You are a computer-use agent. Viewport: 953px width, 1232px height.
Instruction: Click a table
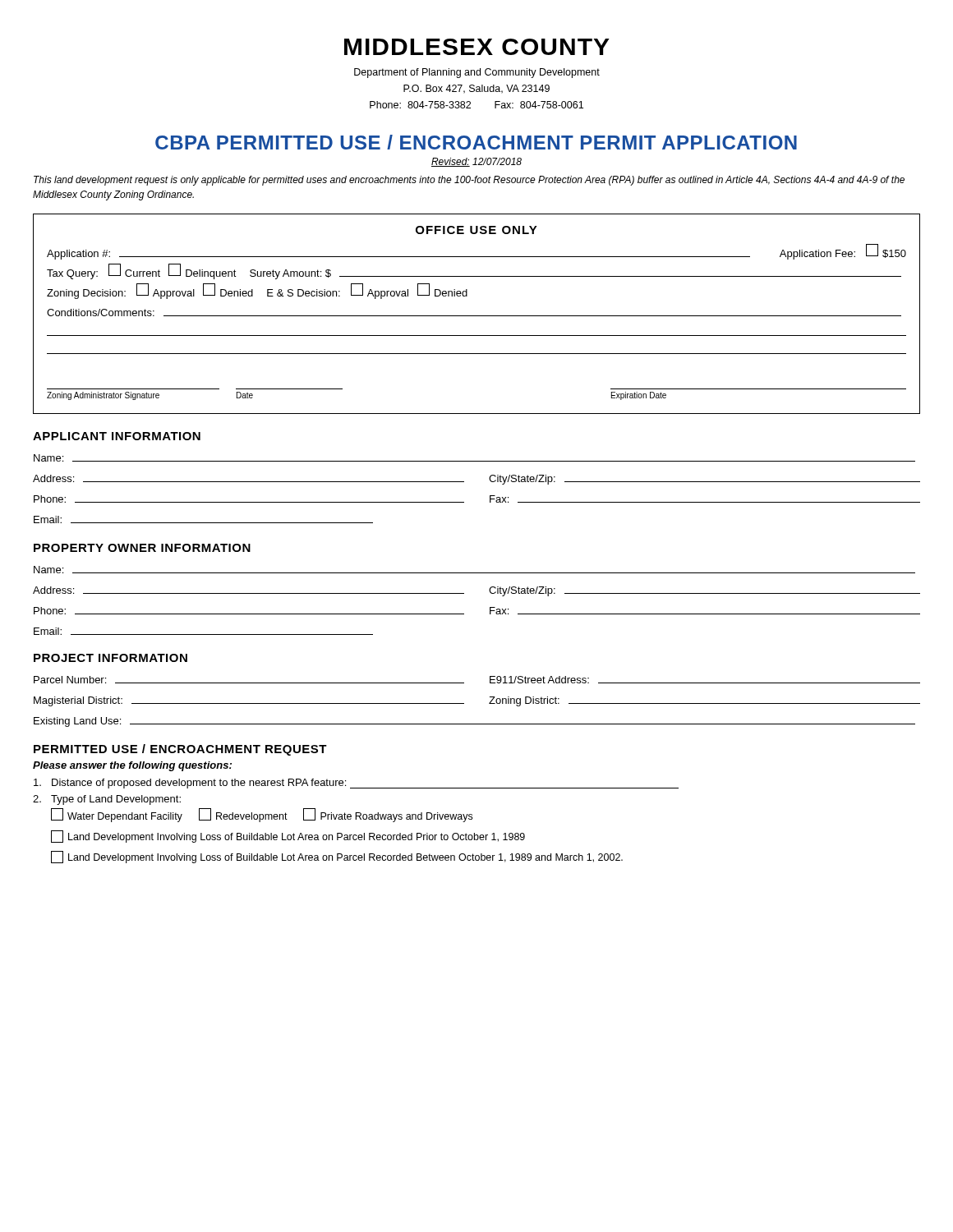(476, 314)
